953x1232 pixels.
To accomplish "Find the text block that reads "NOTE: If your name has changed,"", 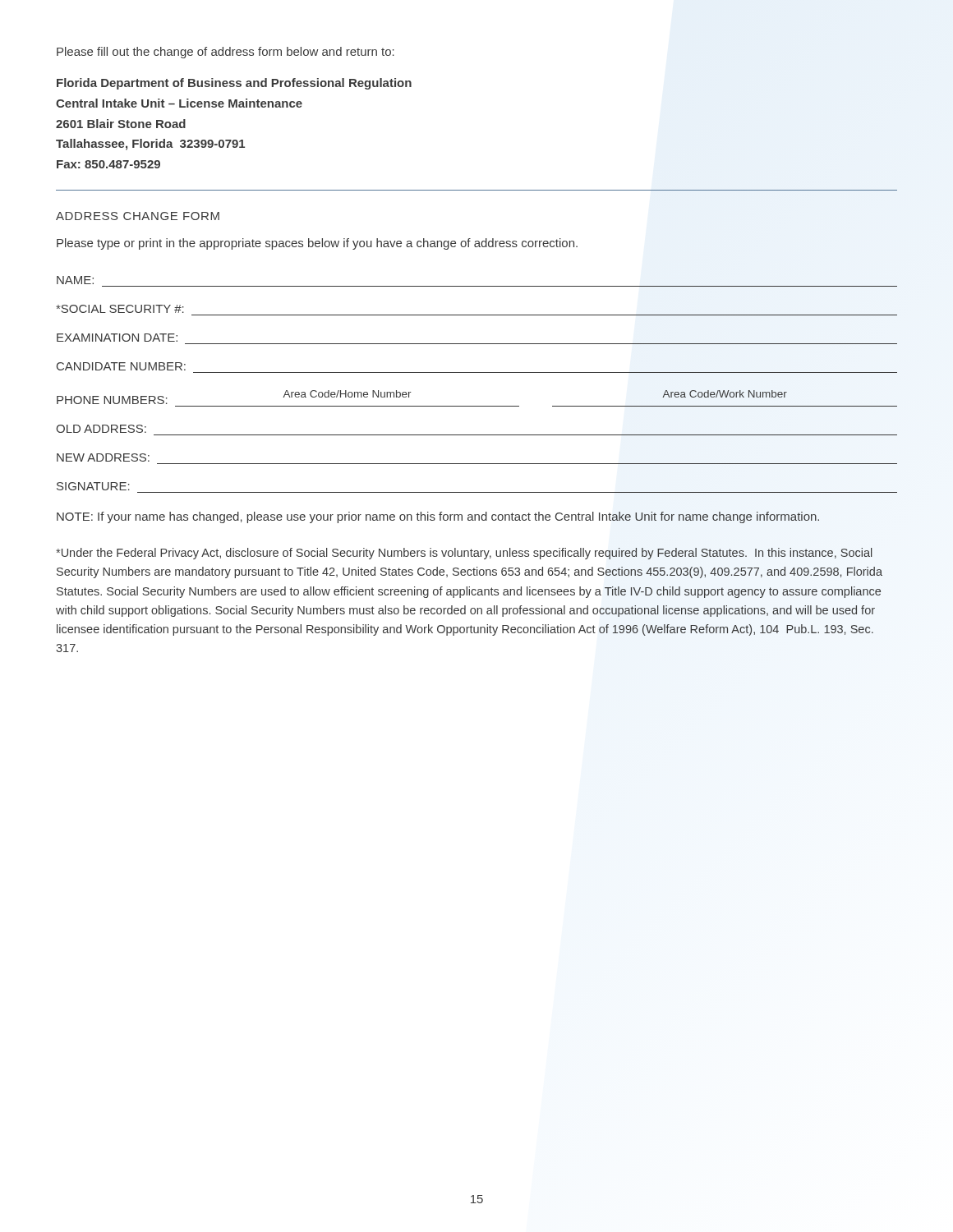I will 438,516.
